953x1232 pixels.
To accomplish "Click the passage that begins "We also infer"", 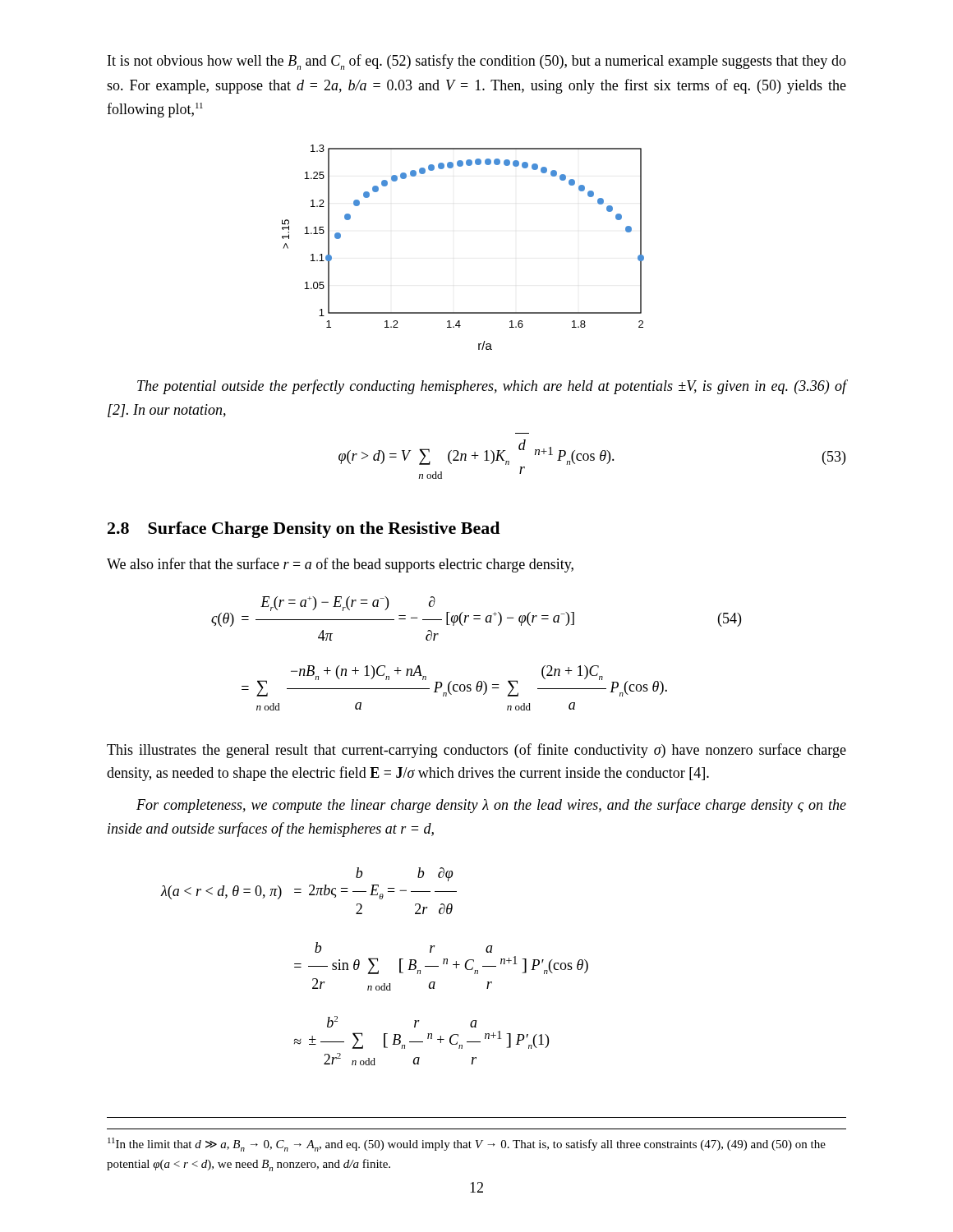I will (x=341, y=565).
